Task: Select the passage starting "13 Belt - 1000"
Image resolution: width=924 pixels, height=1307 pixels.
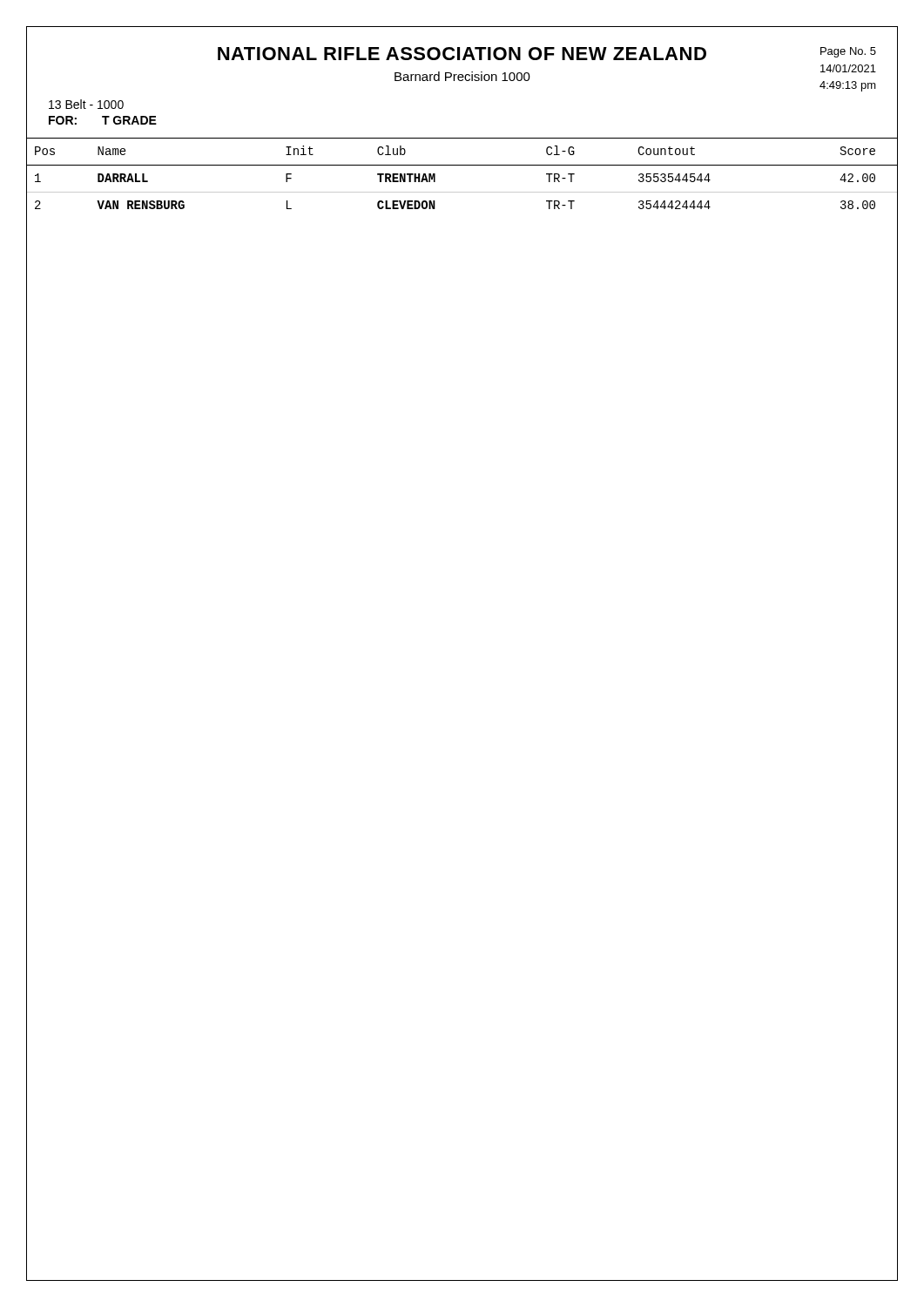Action: coord(86,105)
